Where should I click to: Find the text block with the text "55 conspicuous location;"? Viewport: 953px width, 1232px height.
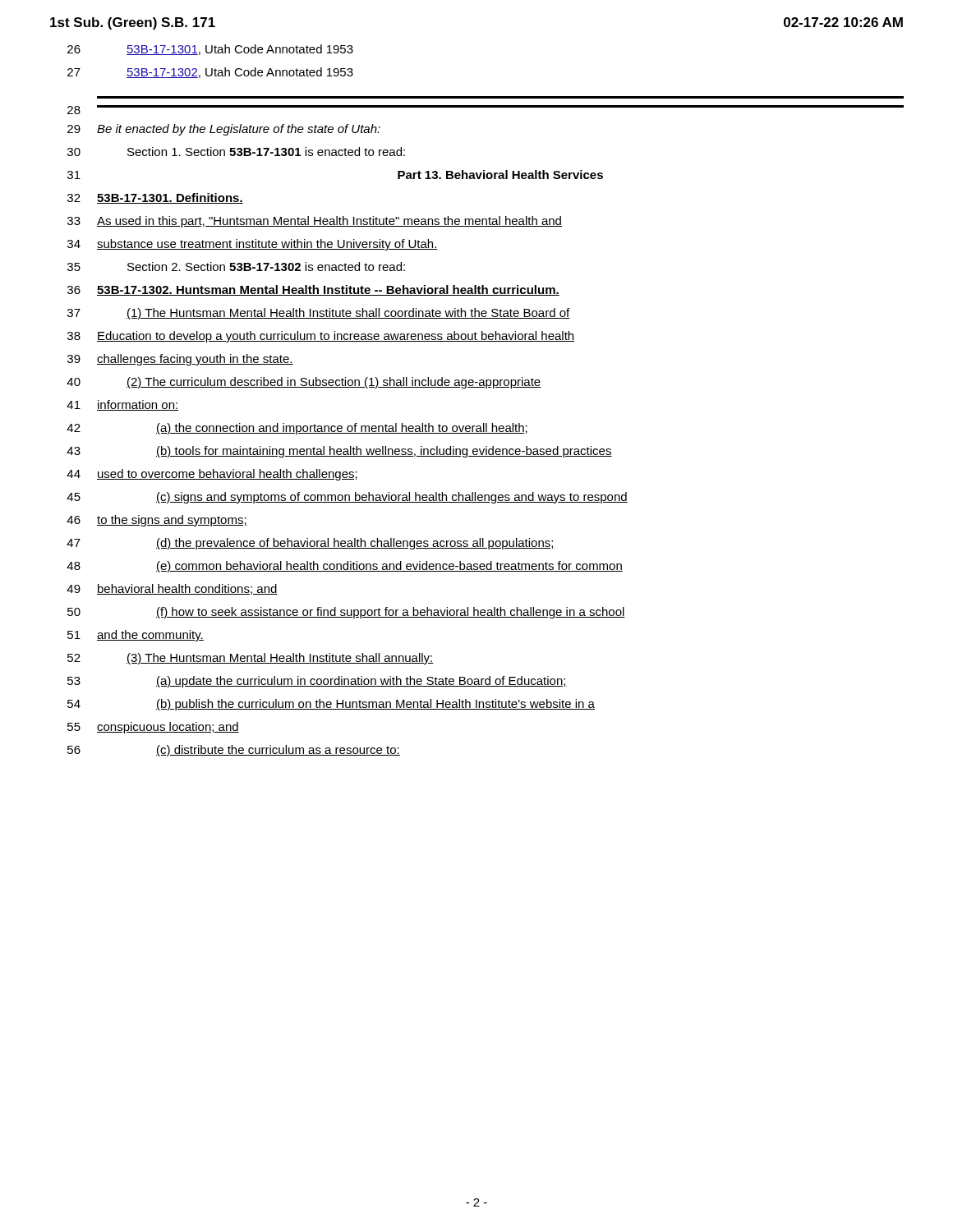click(153, 728)
